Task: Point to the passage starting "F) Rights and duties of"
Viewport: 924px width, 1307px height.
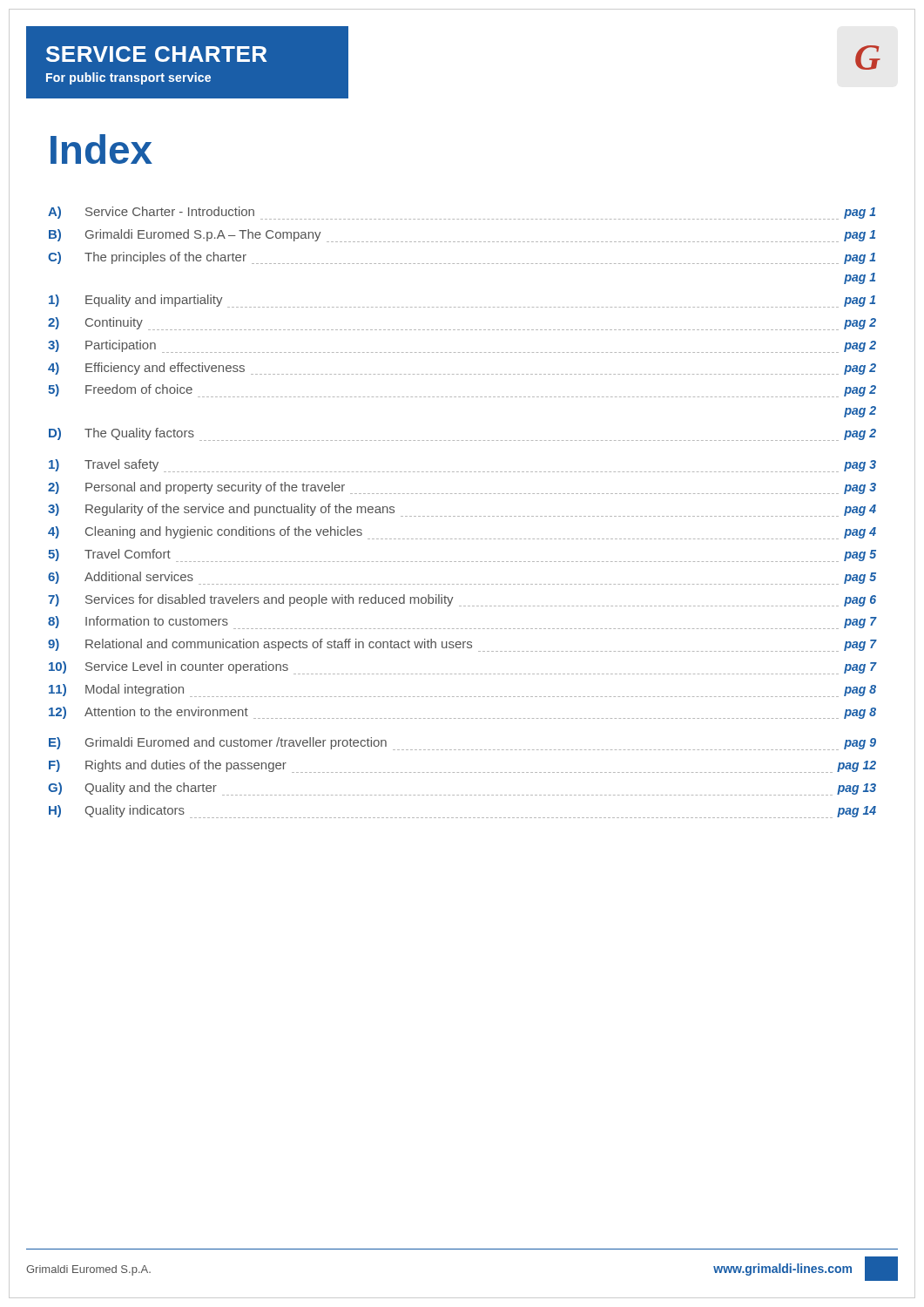Action: tap(462, 765)
